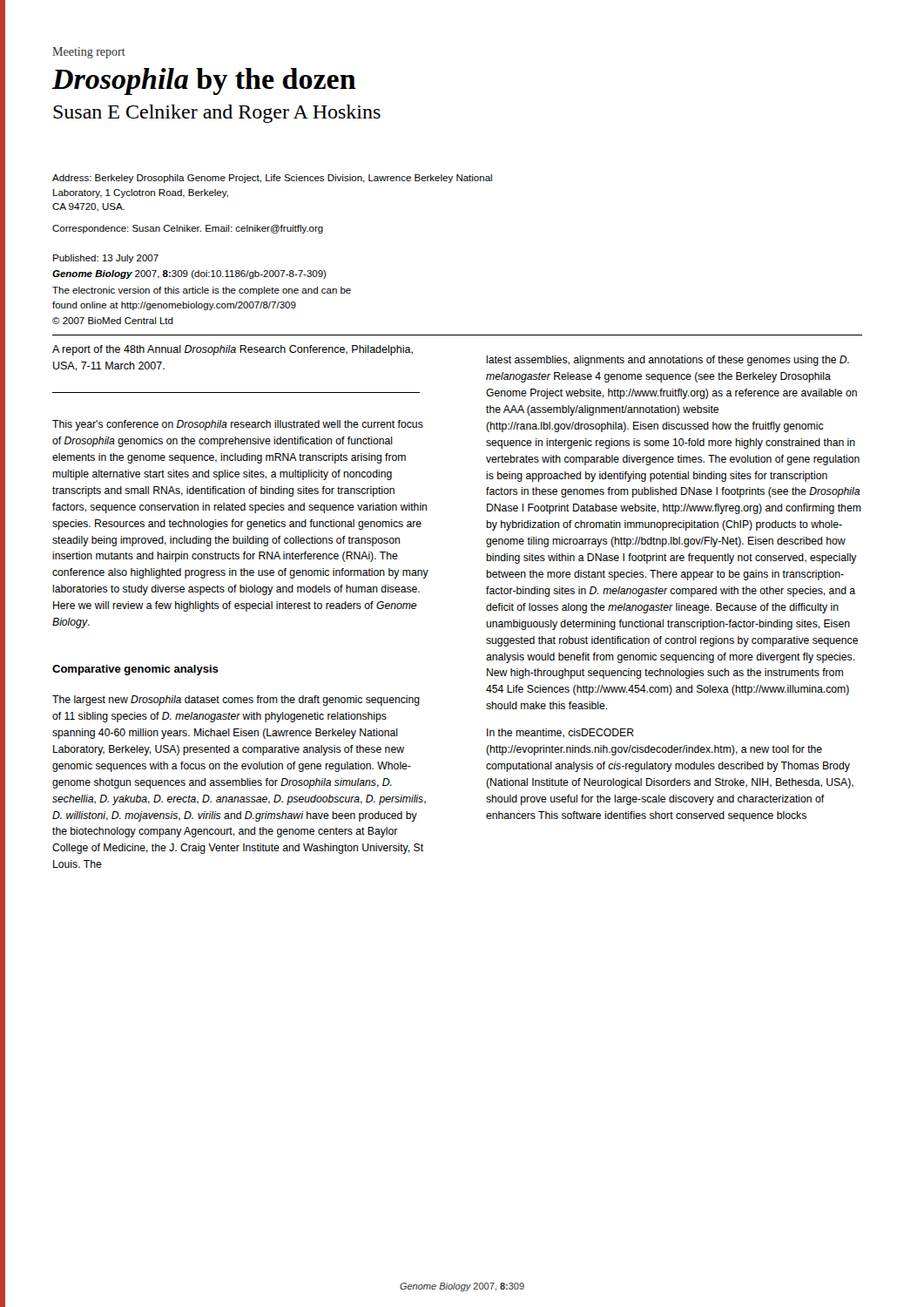The height and width of the screenshot is (1307, 924).
Task: Click where it says "Correspondence: Susan Celniker. Email: celniker@fruitfly.org"
Action: (188, 228)
